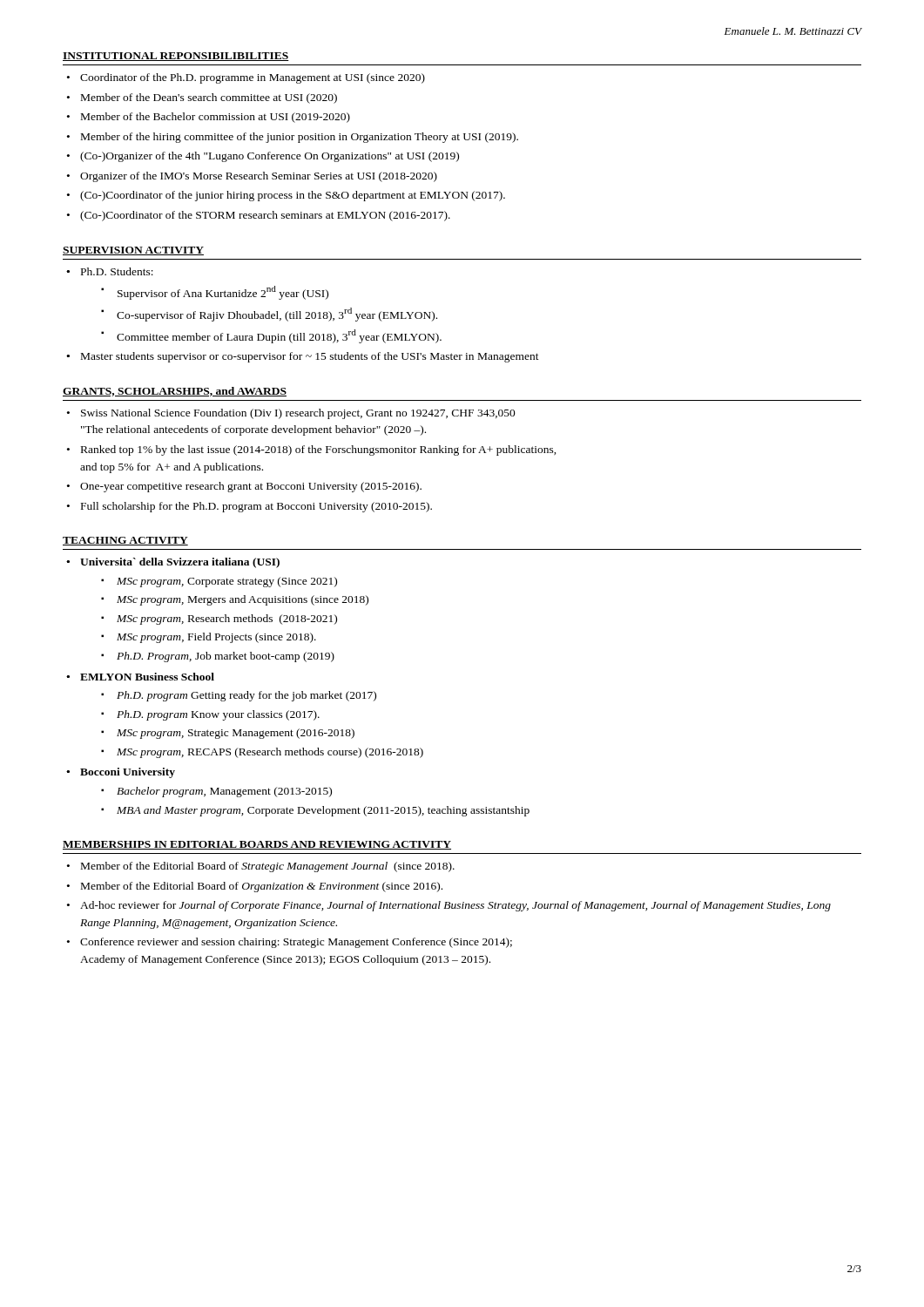The width and height of the screenshot is (924, 1307).
Task: Locate the list item that says "Conference reviewer and session"
Action: 296,950
